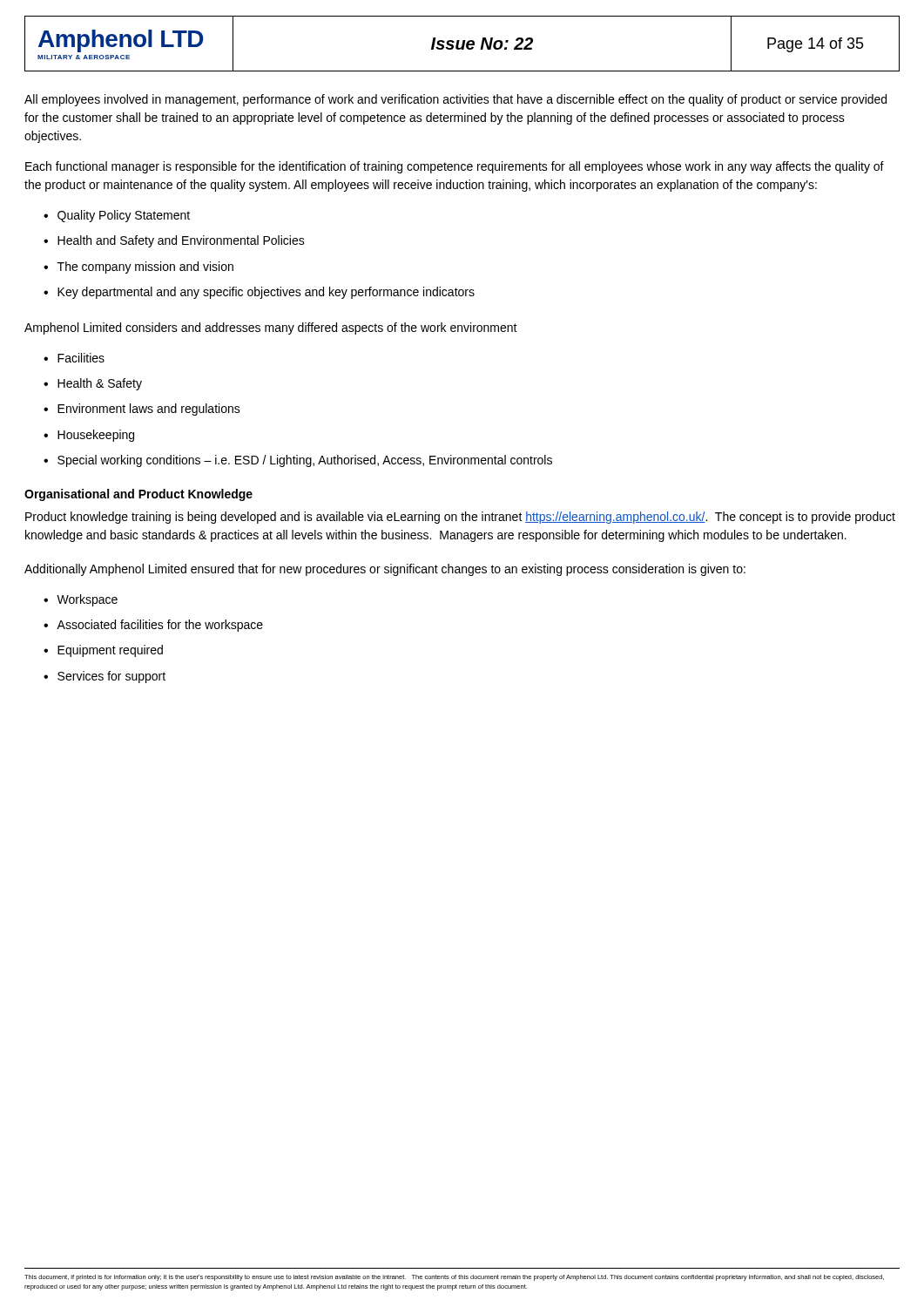Locate the text block starting "Equipment required"
The image size is (924, 1307).
[110, 650]
